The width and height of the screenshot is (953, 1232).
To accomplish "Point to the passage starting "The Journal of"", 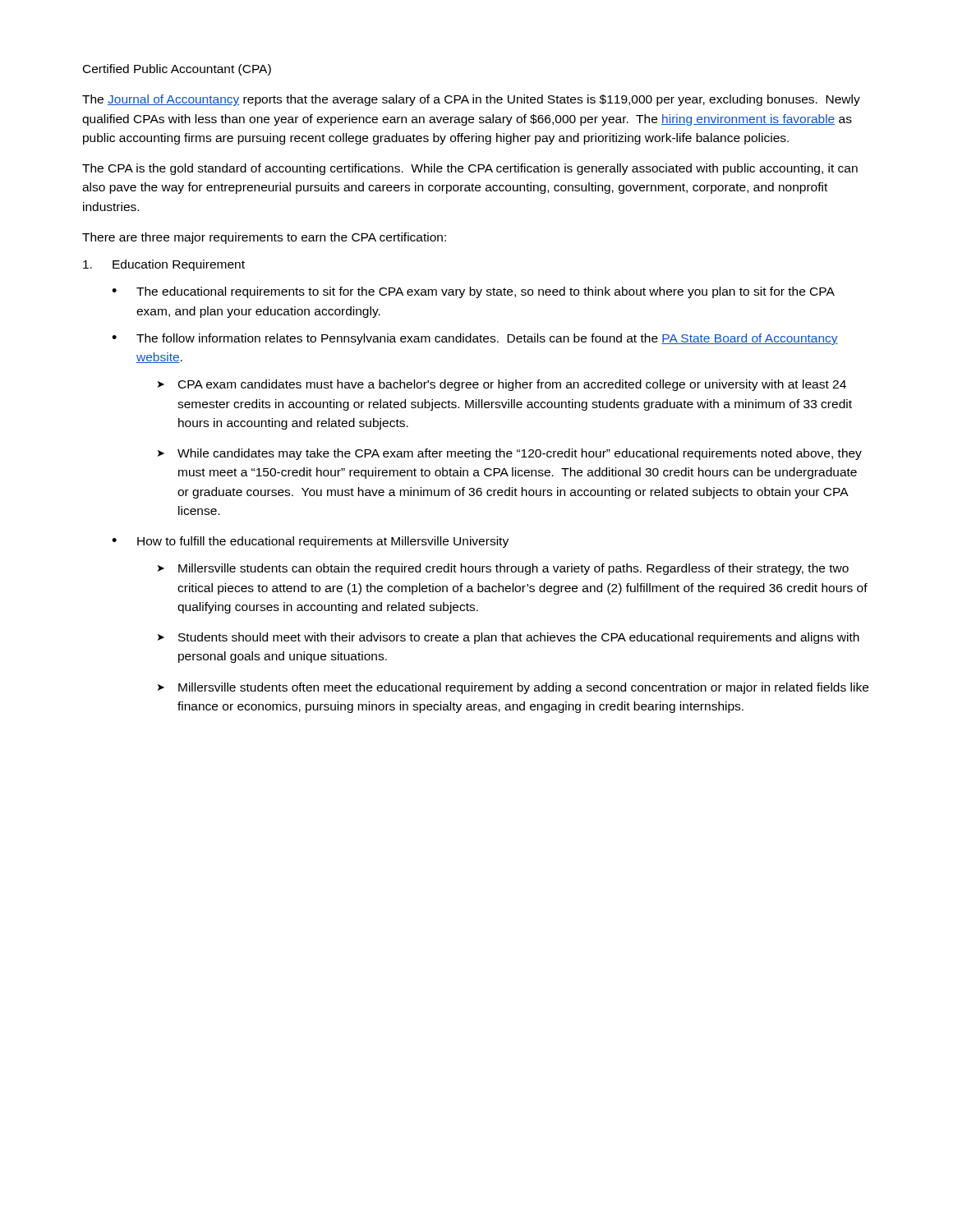I will [471, 118].
